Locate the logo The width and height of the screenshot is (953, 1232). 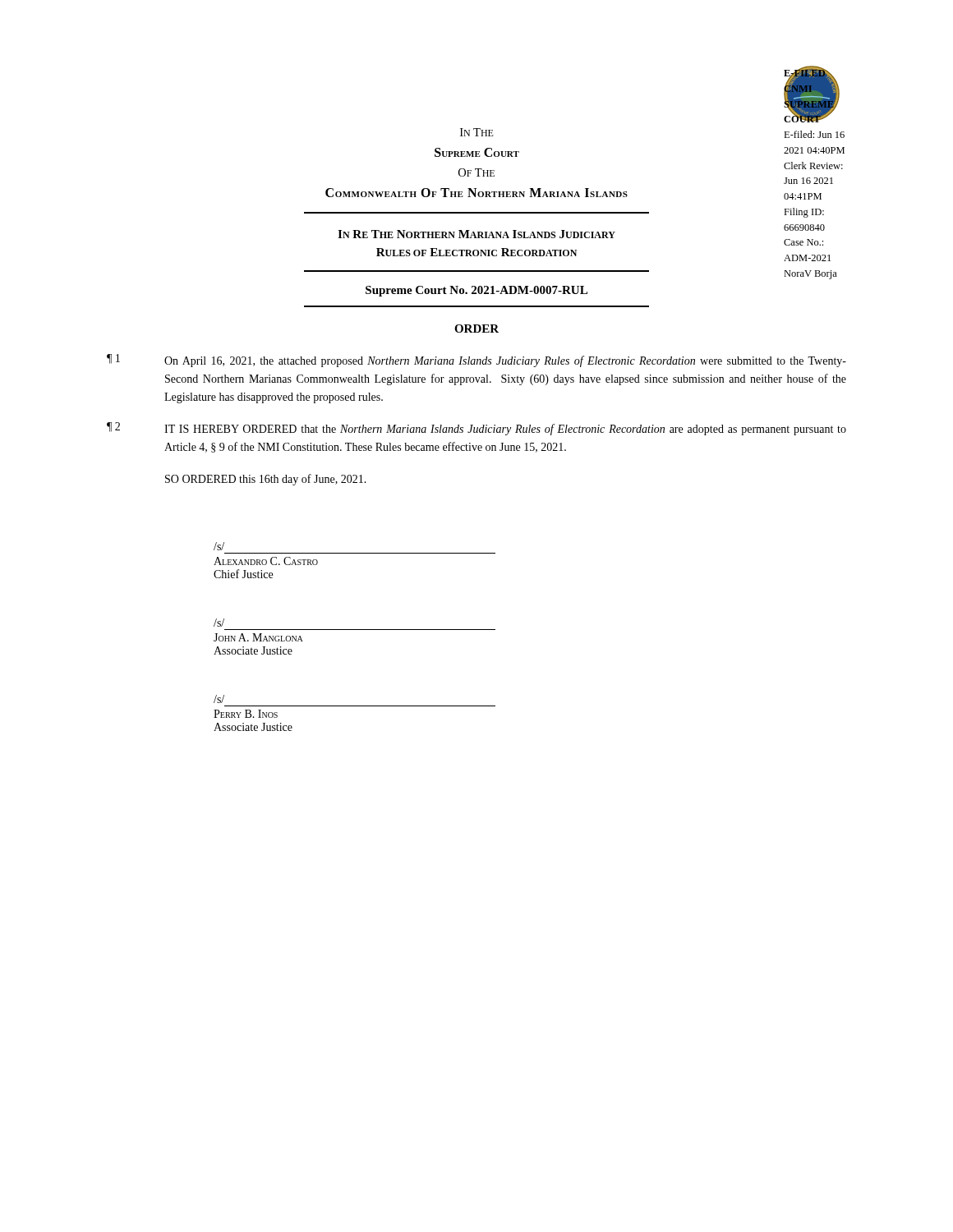[x=812, y=95]
